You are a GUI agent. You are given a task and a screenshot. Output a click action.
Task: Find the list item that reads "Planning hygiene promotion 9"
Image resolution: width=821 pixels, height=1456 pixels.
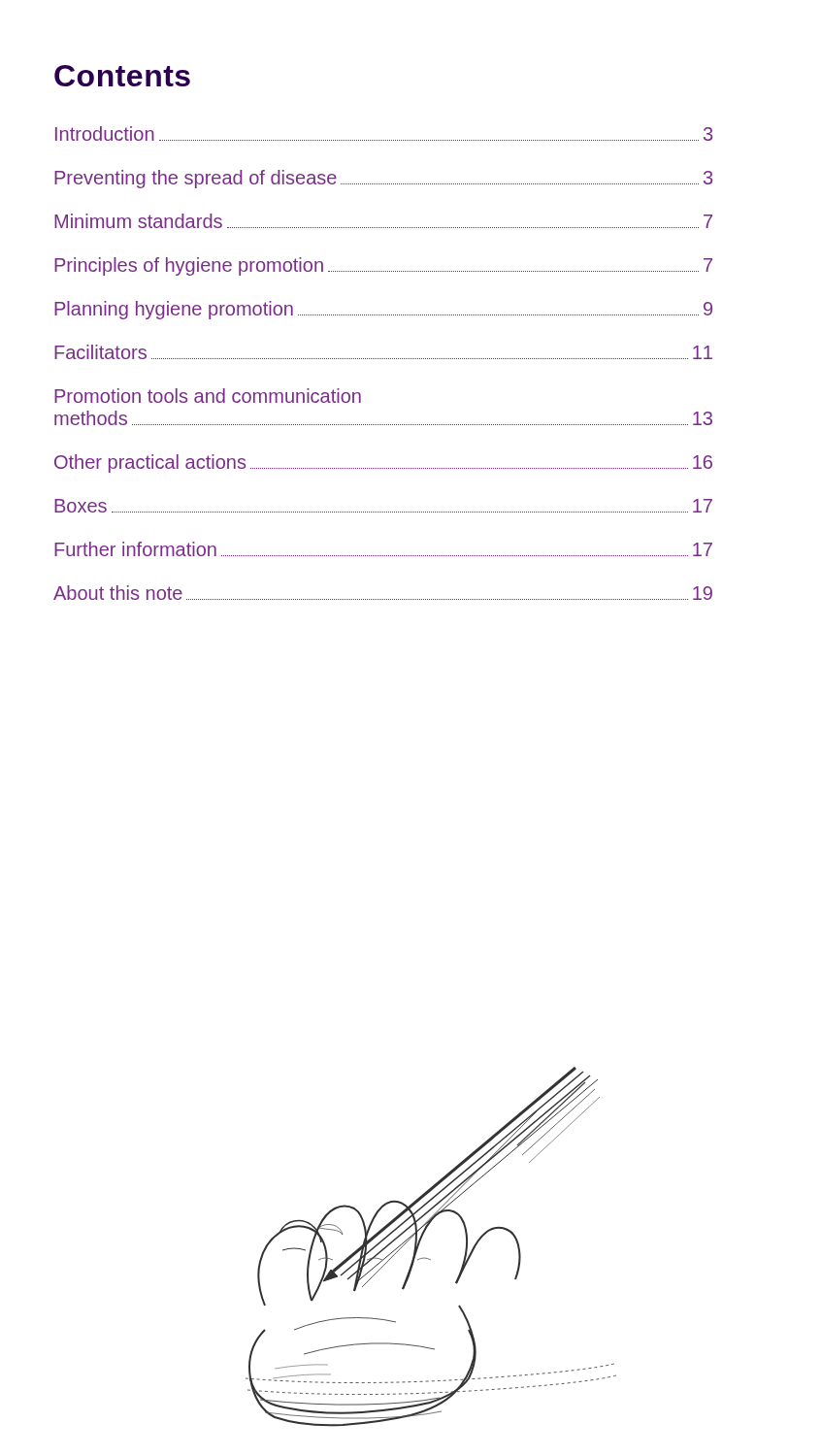(383, 309)
